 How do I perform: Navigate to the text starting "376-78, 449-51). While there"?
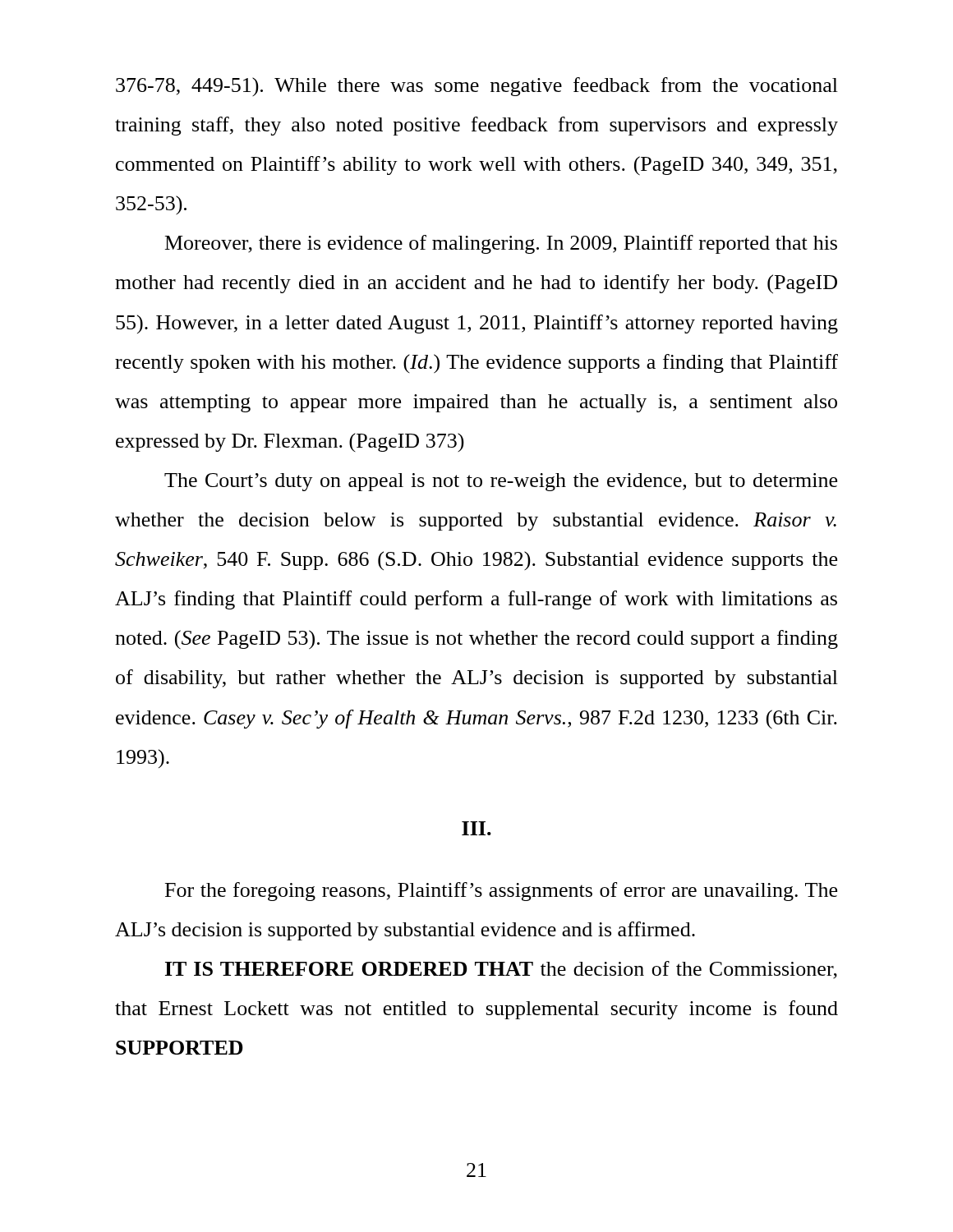coord(477,87)
